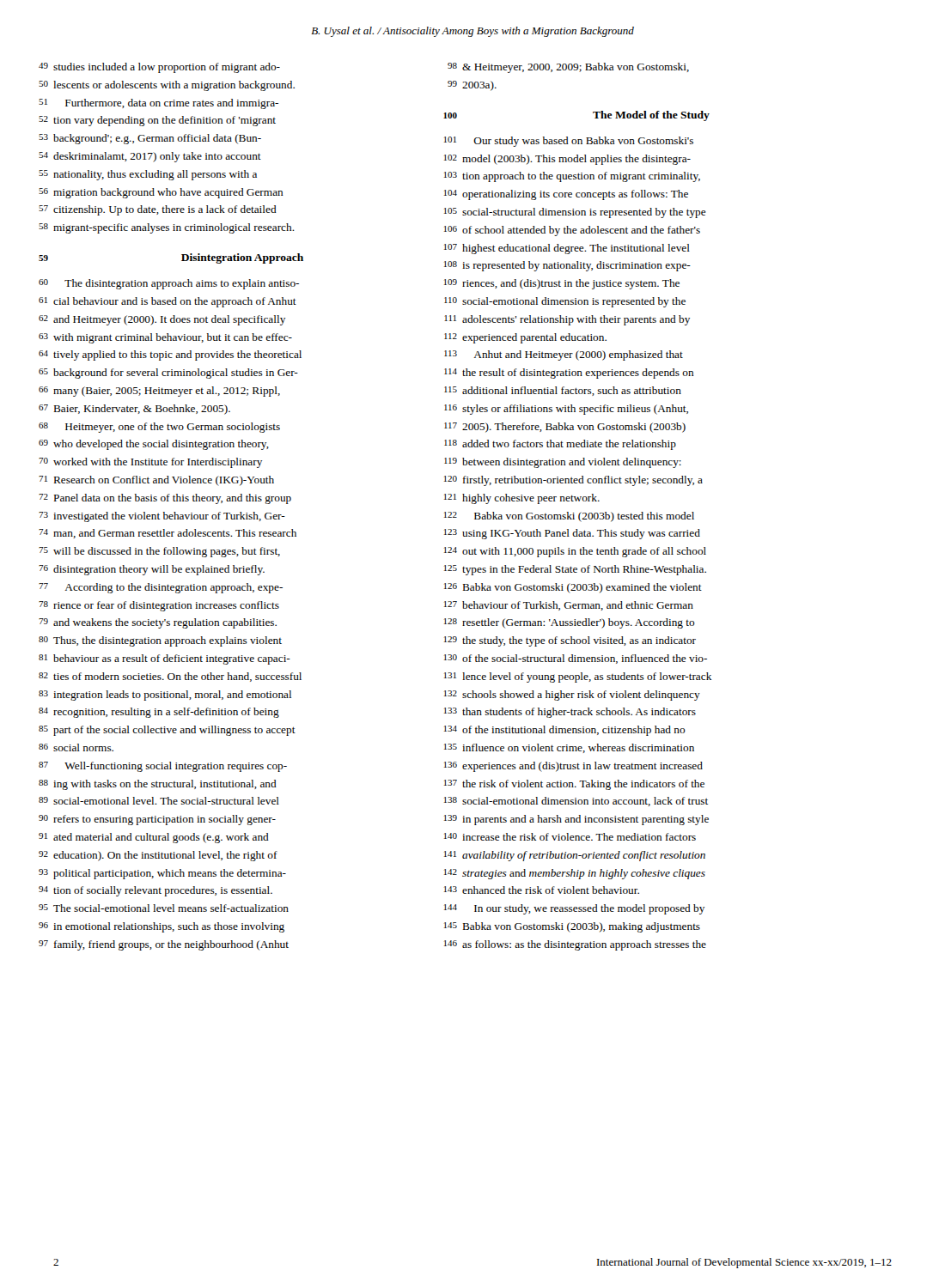Click the passage that begins "51 Furthermore, data"
945x1288 pixels.
(174, 164)
